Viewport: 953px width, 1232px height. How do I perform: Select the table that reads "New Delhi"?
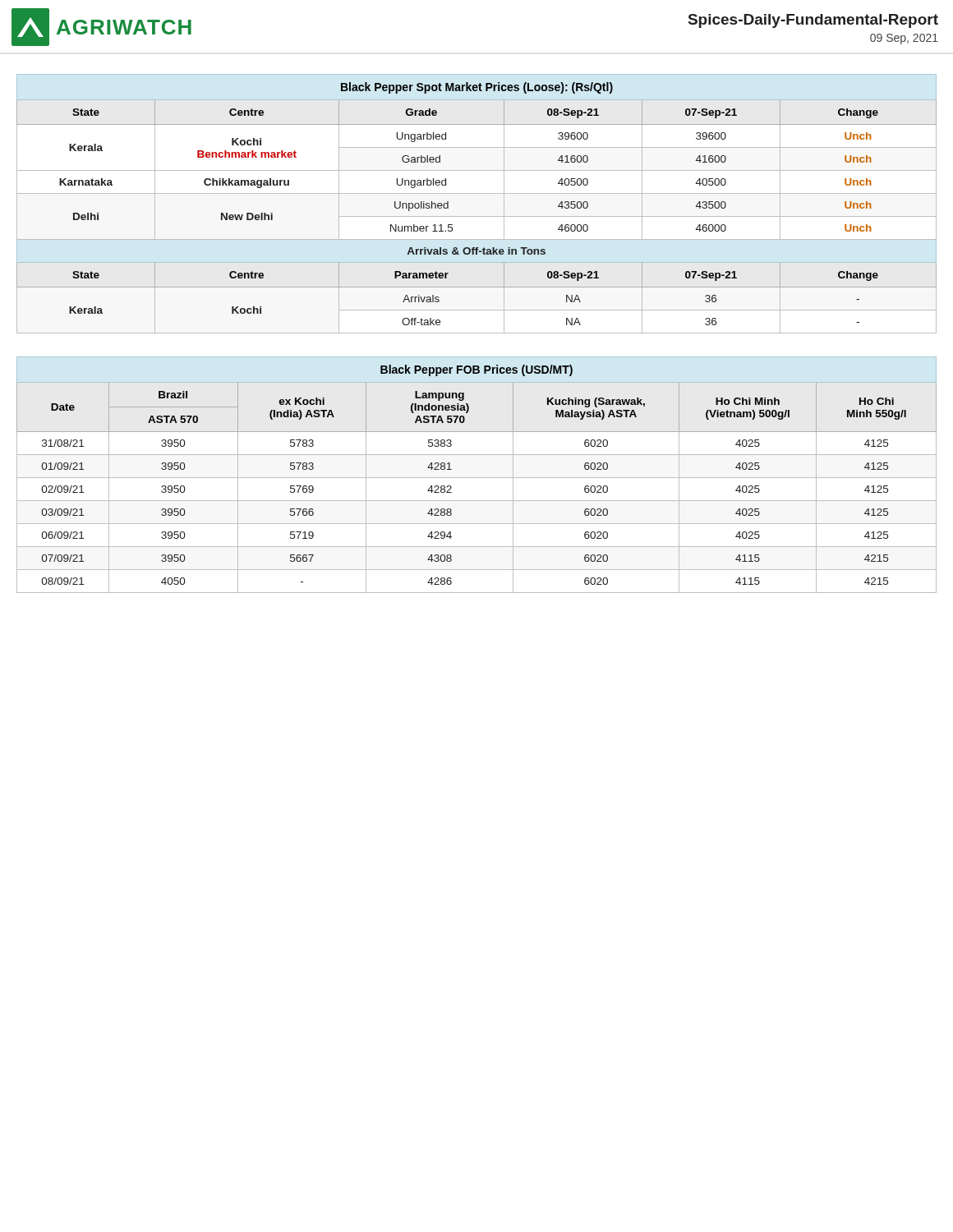476,204
